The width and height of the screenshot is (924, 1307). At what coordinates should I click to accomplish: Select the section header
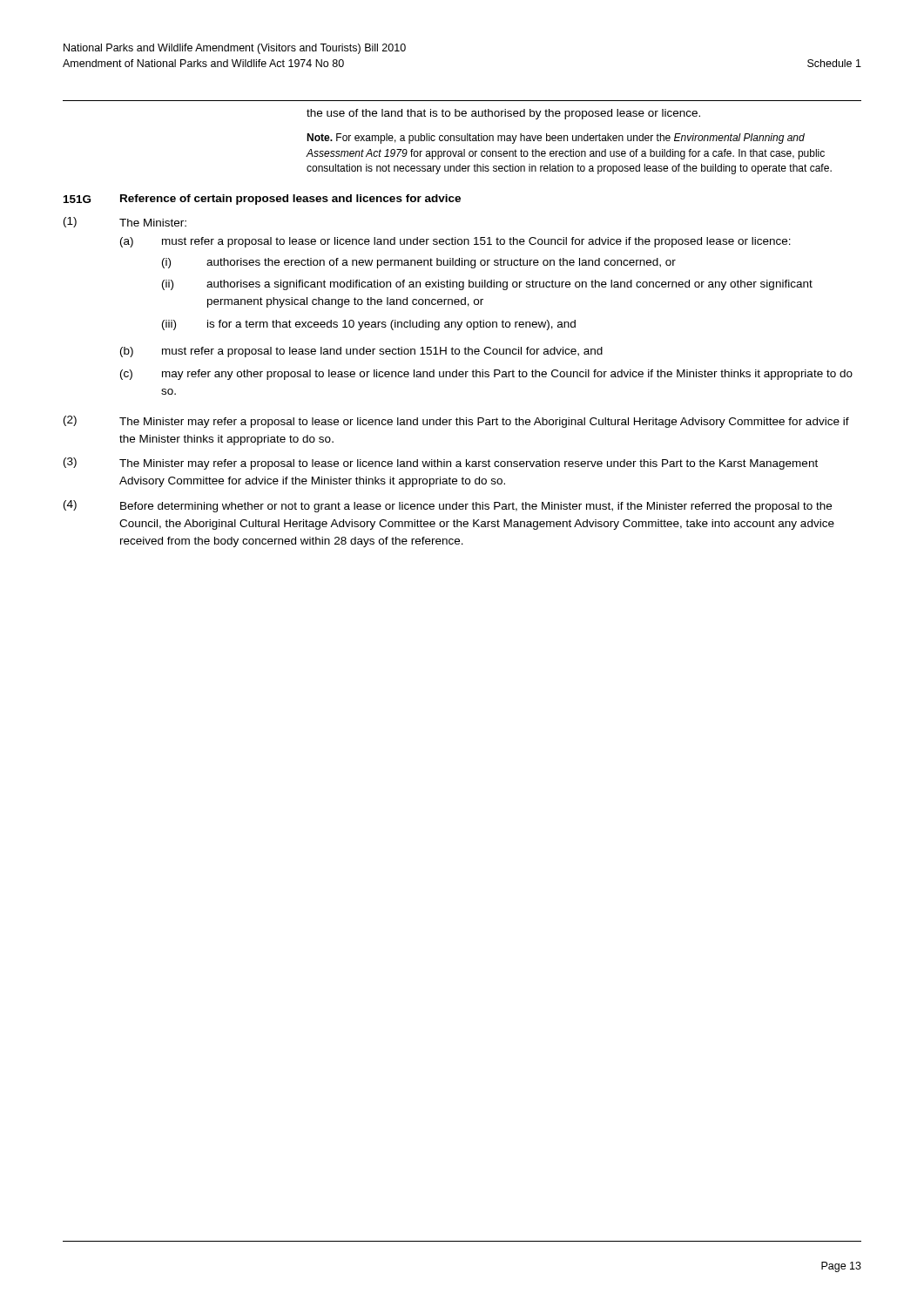click(x=290, y=199)
